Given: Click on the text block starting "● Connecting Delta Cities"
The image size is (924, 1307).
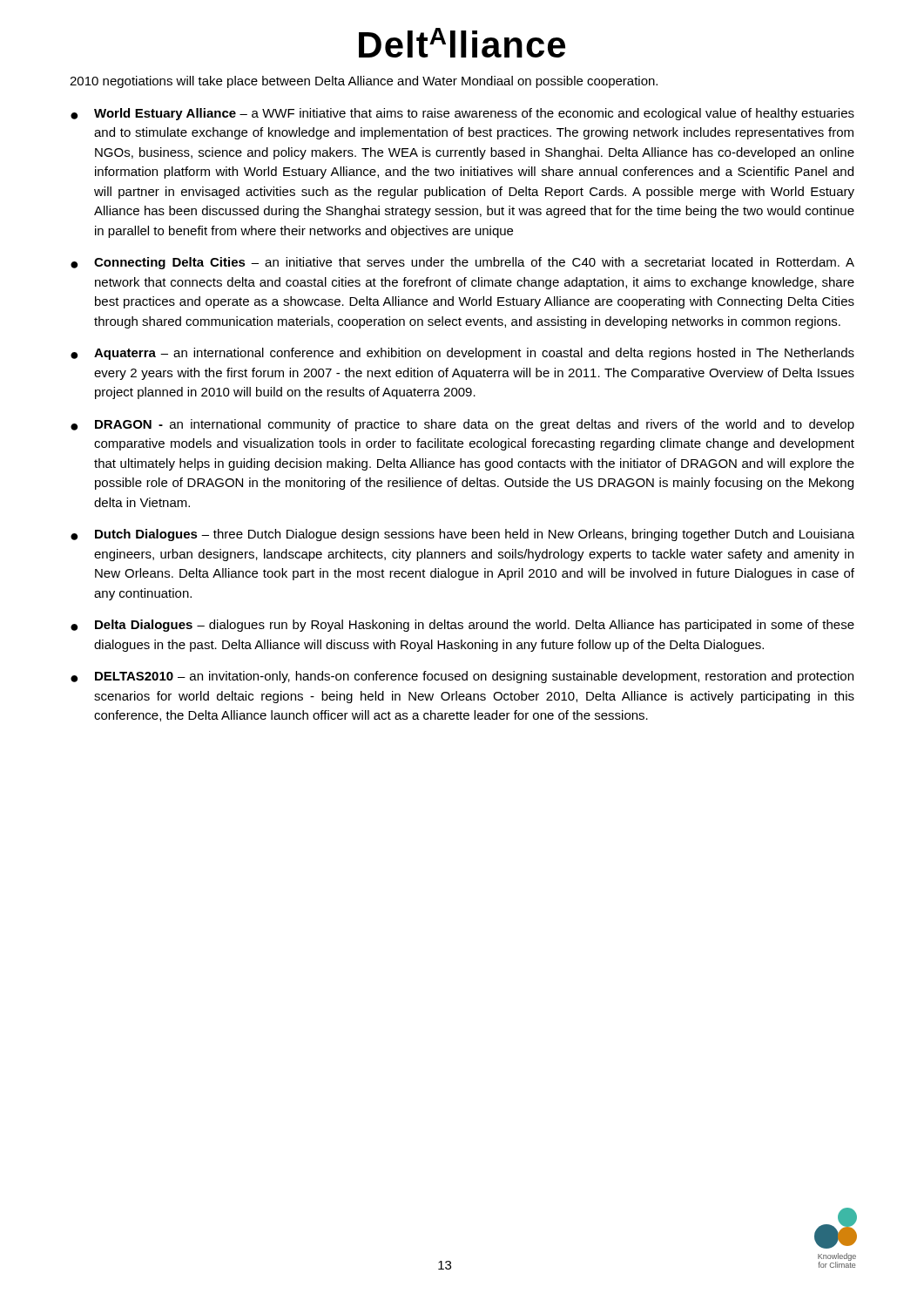Looking at the screenshot, I should click(462, 292).
